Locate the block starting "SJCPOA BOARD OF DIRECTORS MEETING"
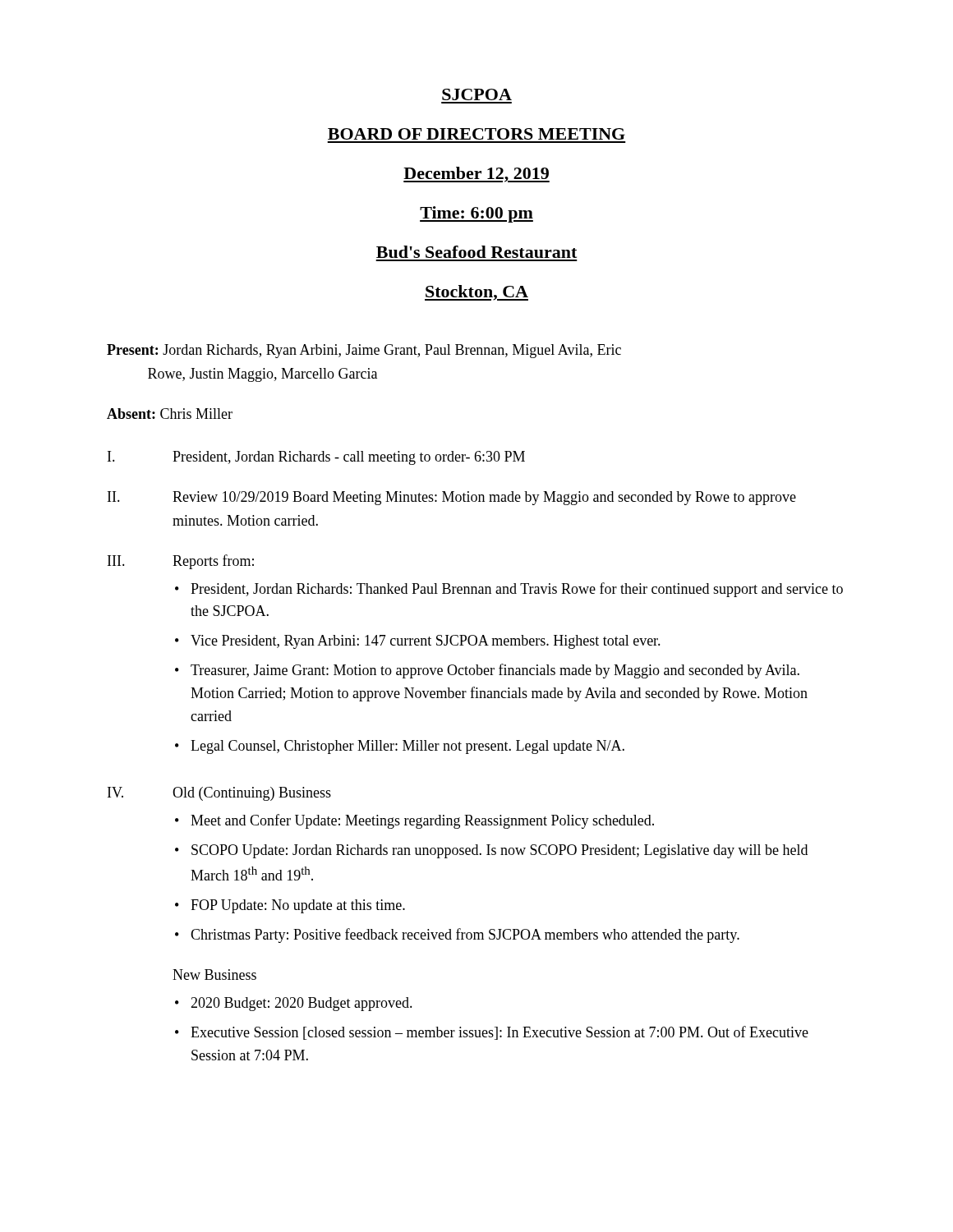The width and height of the screenshot is (953, 1232). (x=476, y=193)
